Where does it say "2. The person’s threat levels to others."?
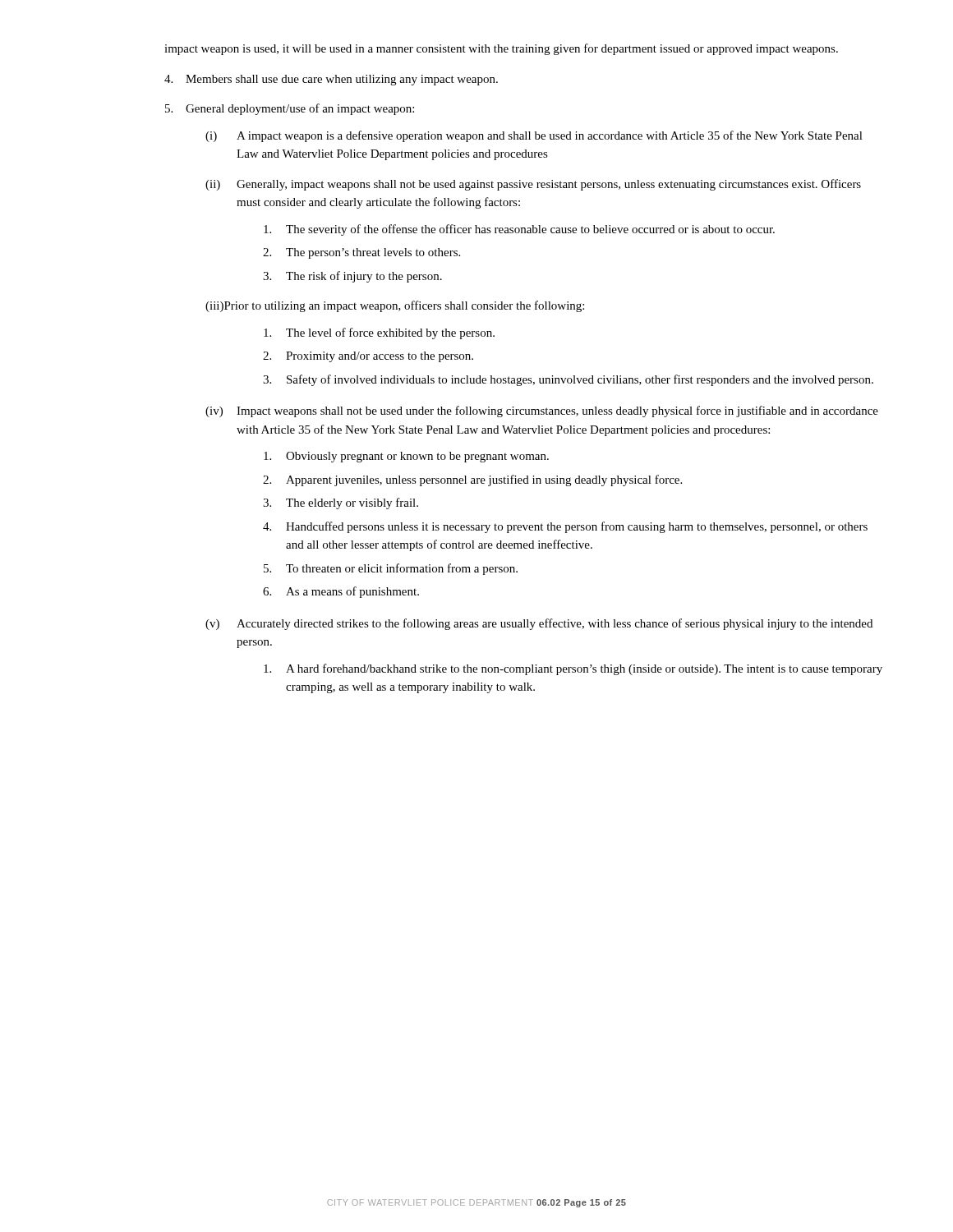Screen dimensions: 1232x953 362,252
